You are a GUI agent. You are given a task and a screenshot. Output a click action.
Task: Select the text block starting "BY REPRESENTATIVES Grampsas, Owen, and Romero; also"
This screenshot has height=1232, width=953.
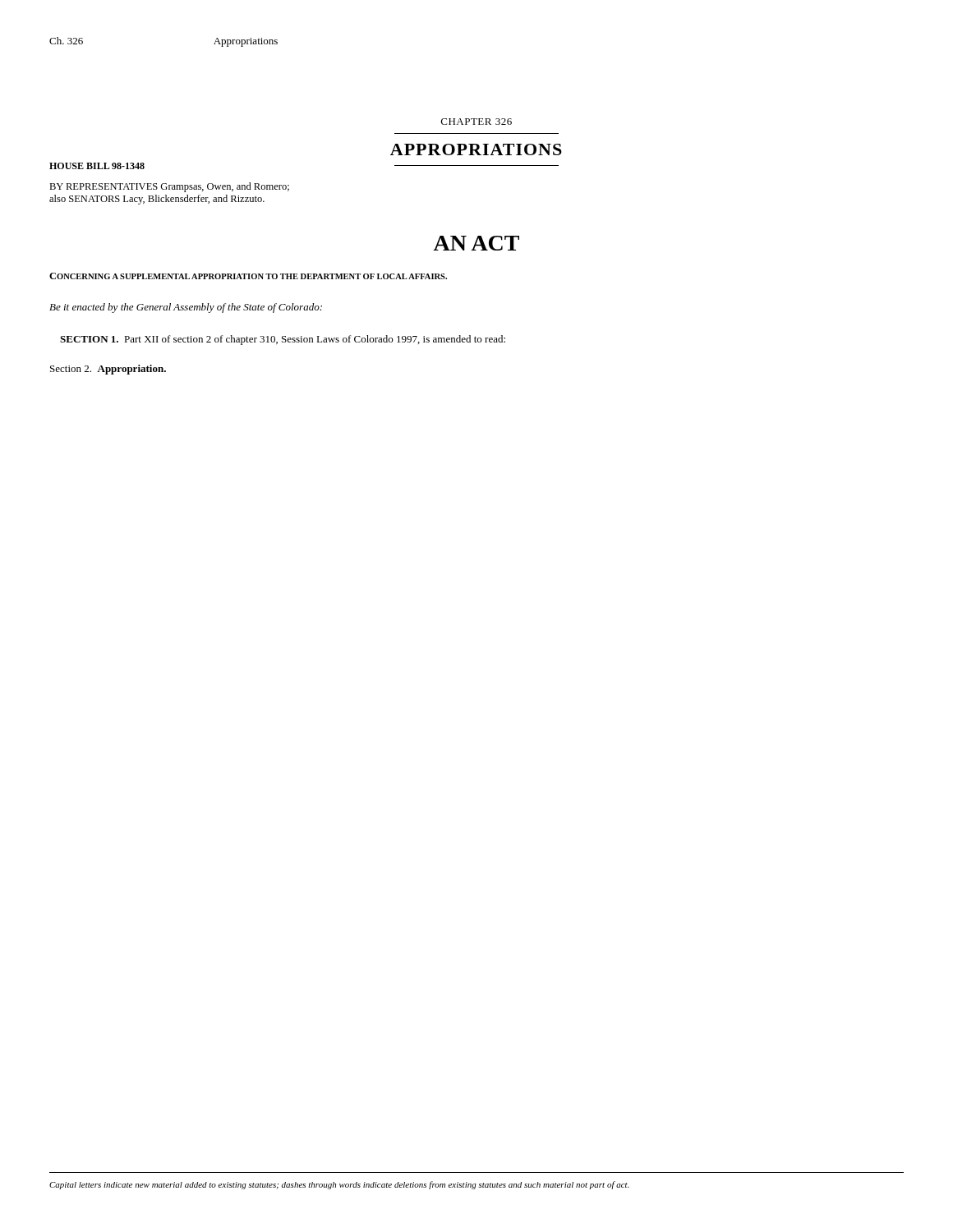point(169,193)
